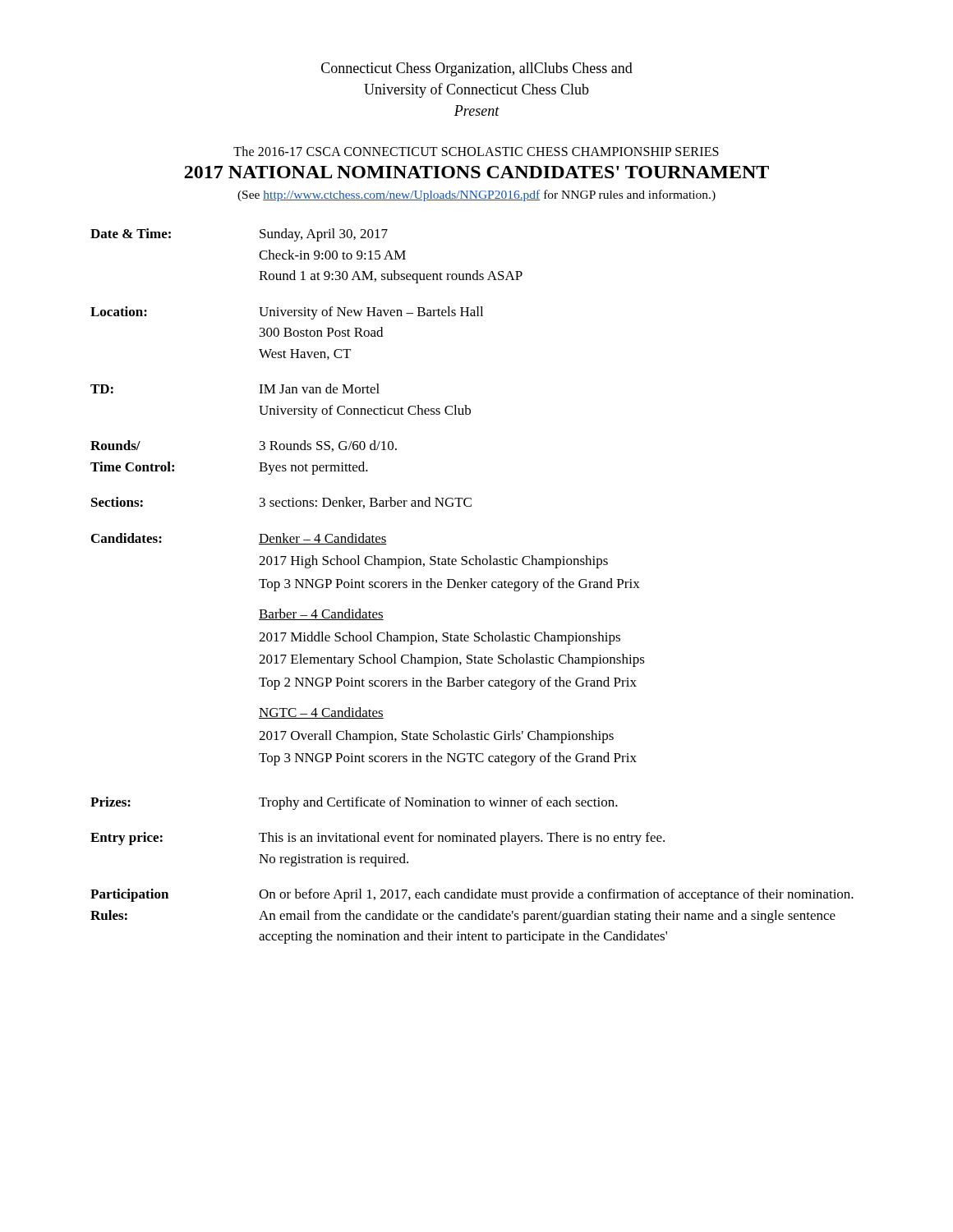Click the title
The width and height of the screenshot is (953, 1232).
[x=476, y=90]
